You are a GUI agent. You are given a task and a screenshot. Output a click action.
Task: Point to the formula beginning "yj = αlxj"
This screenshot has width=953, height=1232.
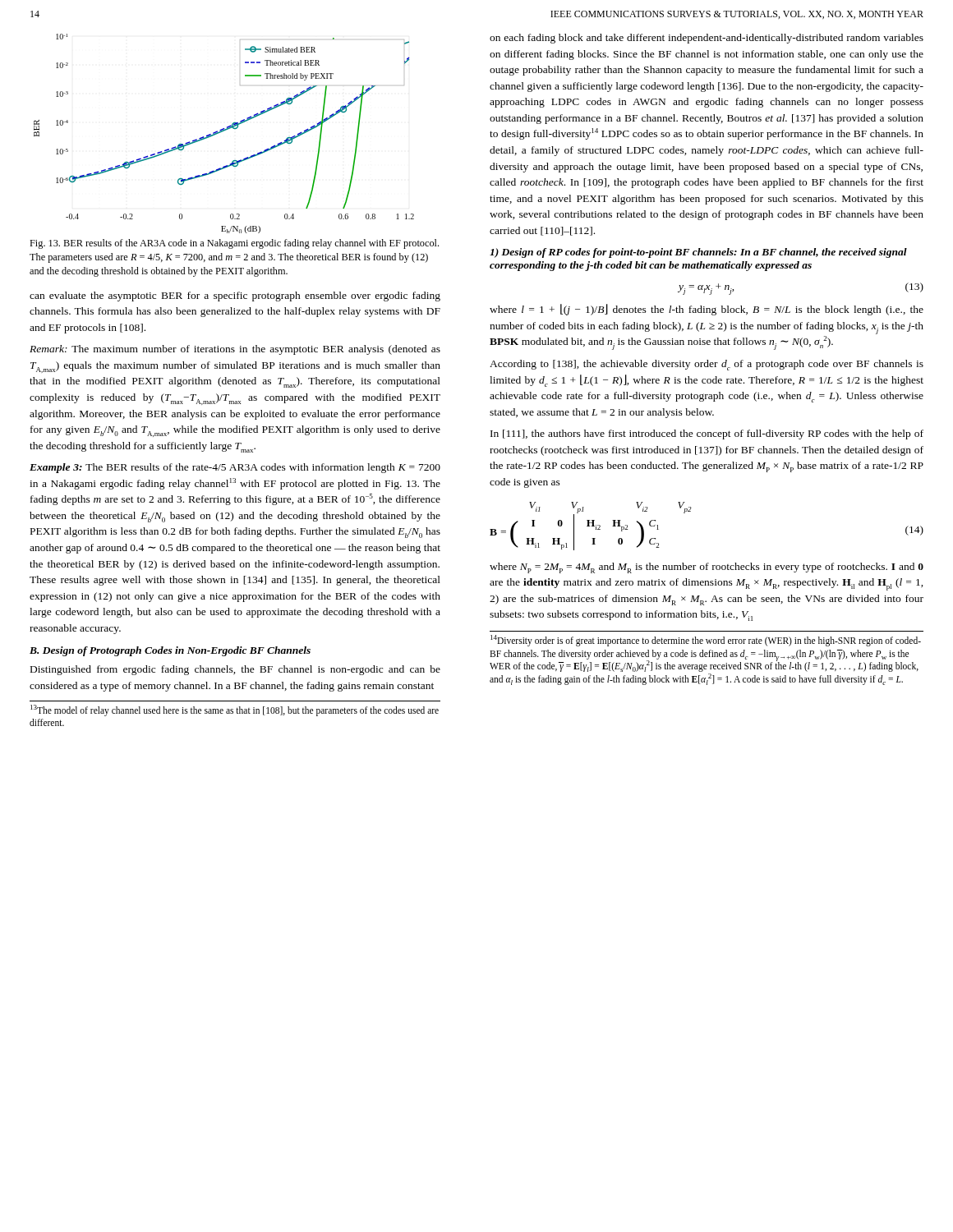click(x=704, y=289)
